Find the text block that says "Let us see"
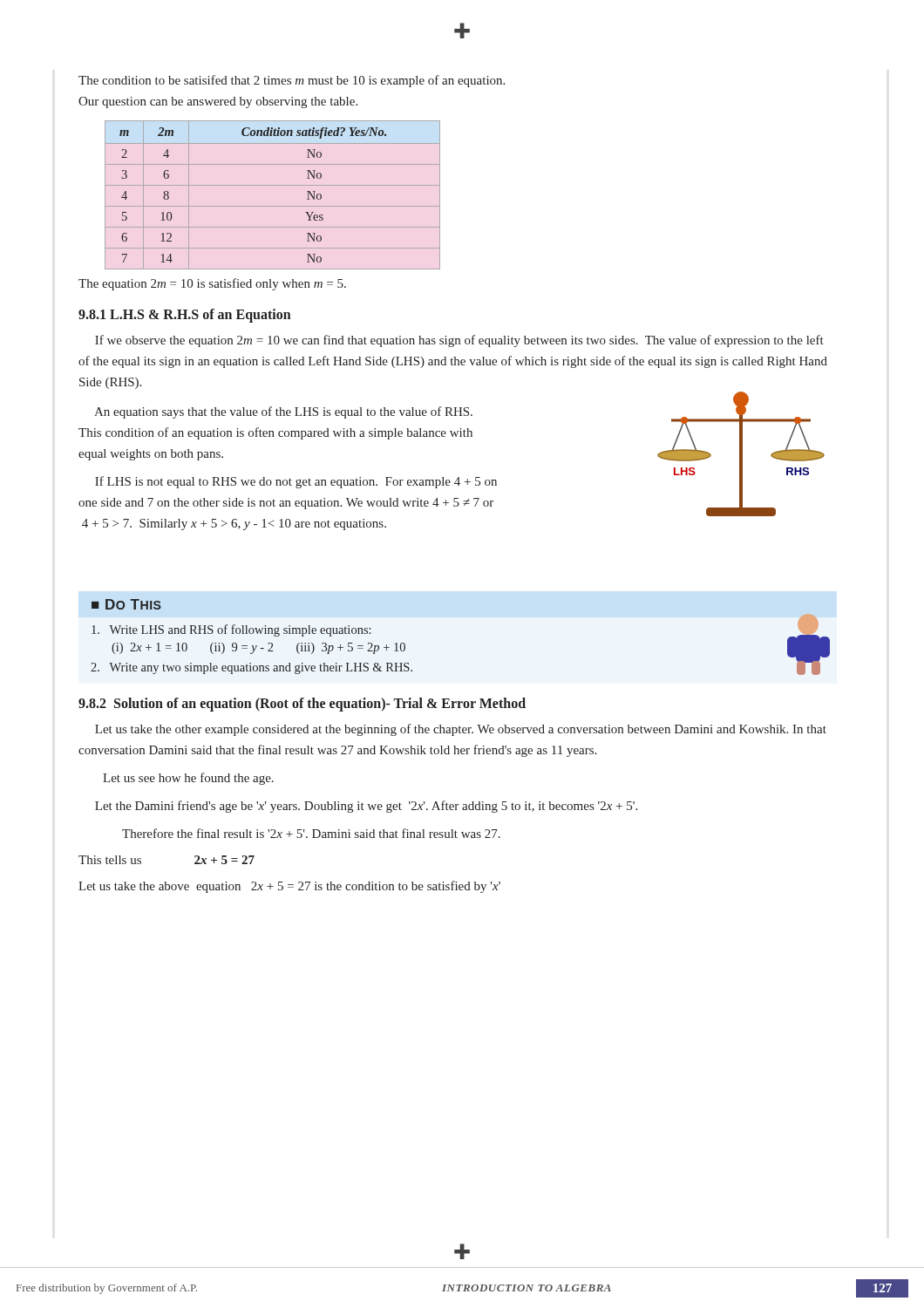Viewport: 924px width, 1308px height. point(189,778)
